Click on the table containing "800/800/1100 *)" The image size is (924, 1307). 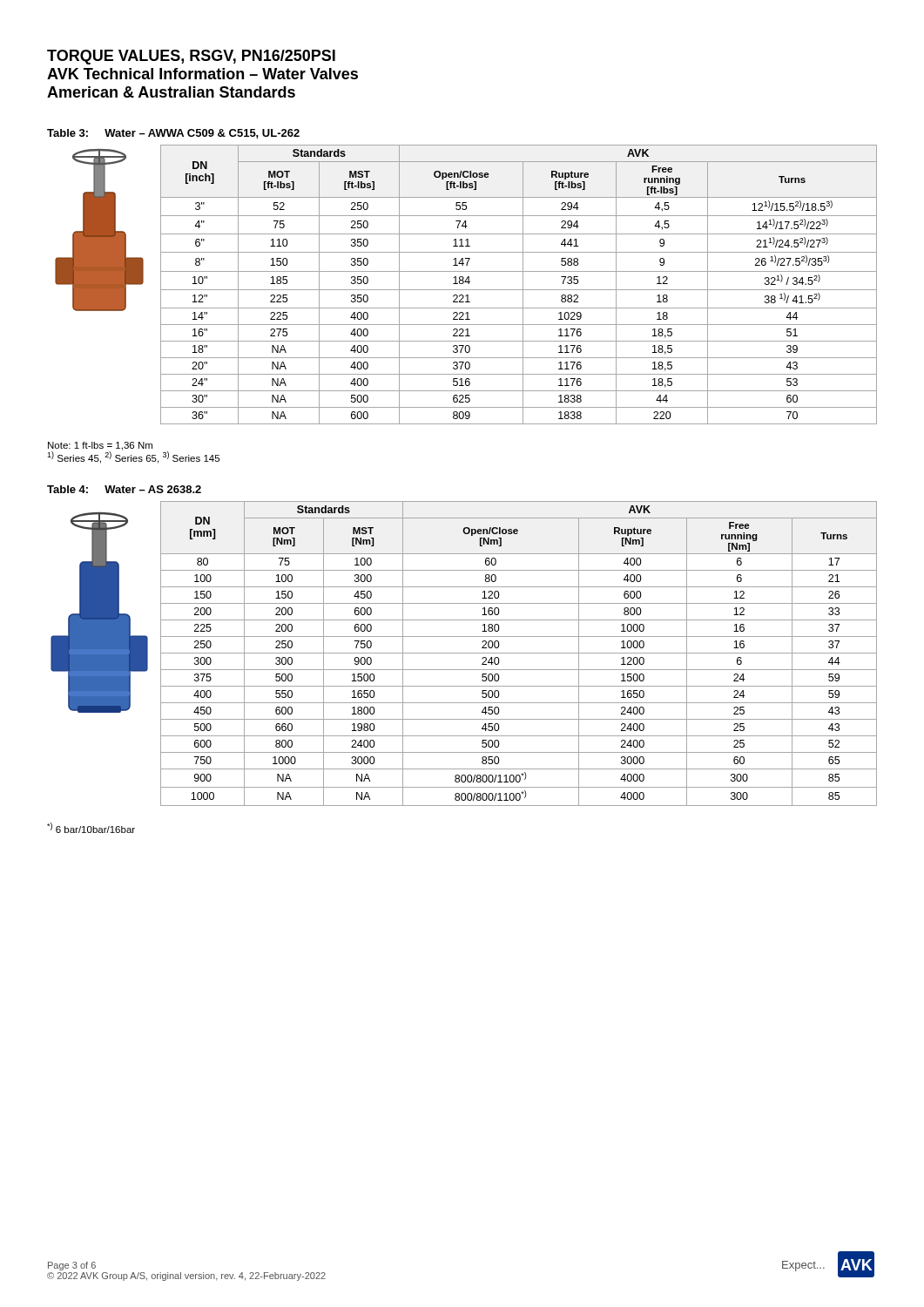[x=462, y=653]
